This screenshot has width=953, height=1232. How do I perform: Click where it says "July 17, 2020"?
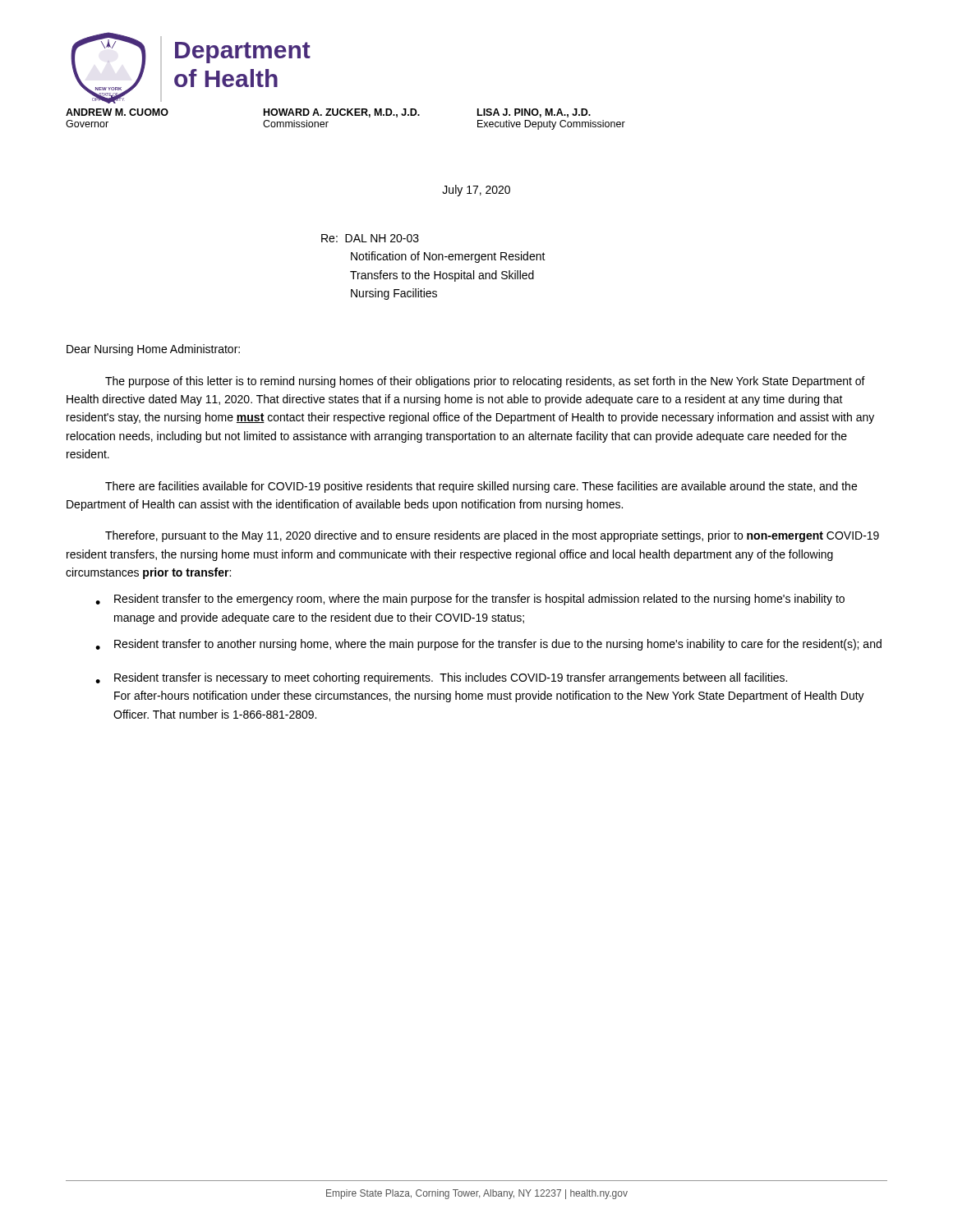pyautogui.click(x=476, y=190)
